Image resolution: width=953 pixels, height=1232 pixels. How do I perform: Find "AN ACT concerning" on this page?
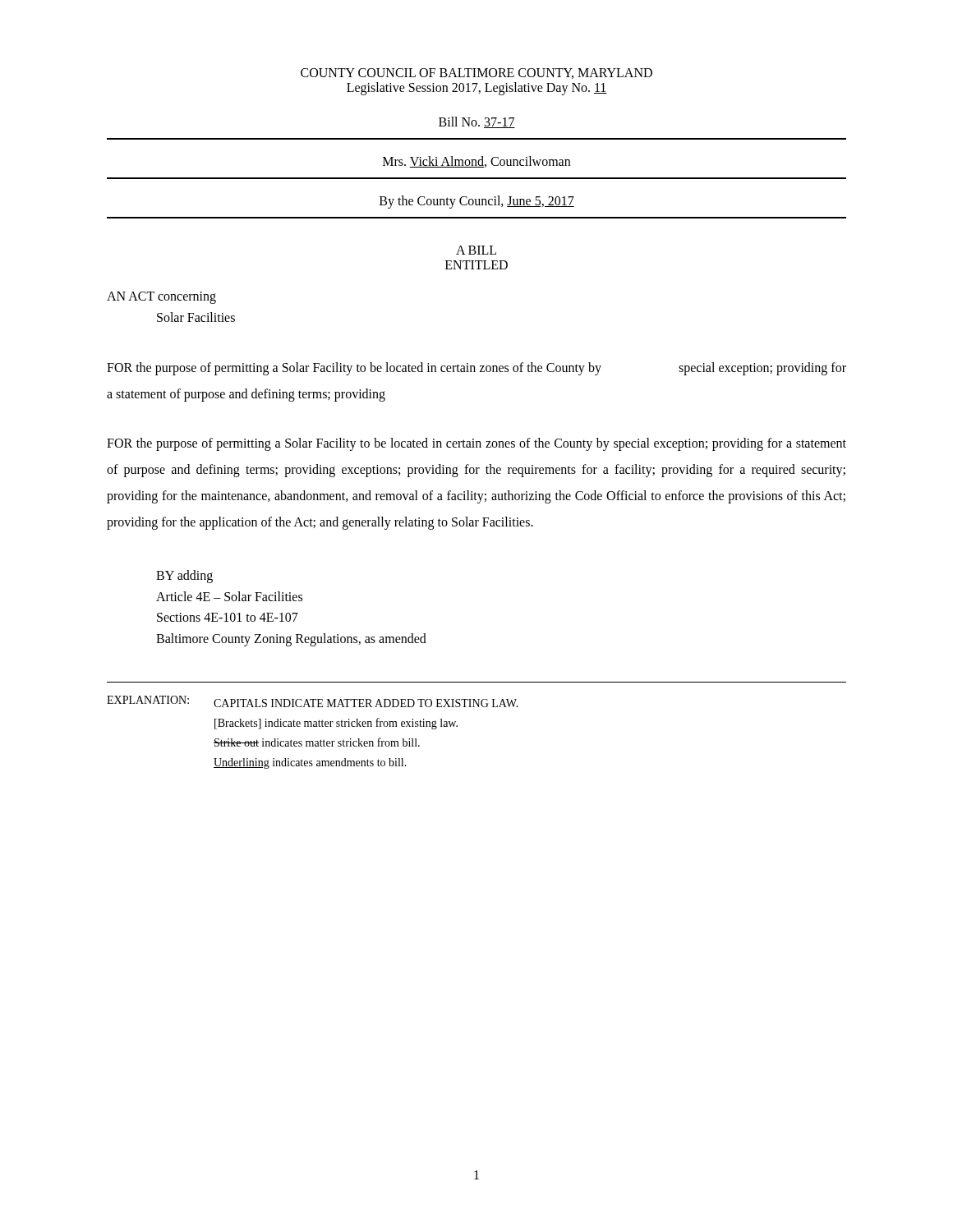(x=161, y=296)
